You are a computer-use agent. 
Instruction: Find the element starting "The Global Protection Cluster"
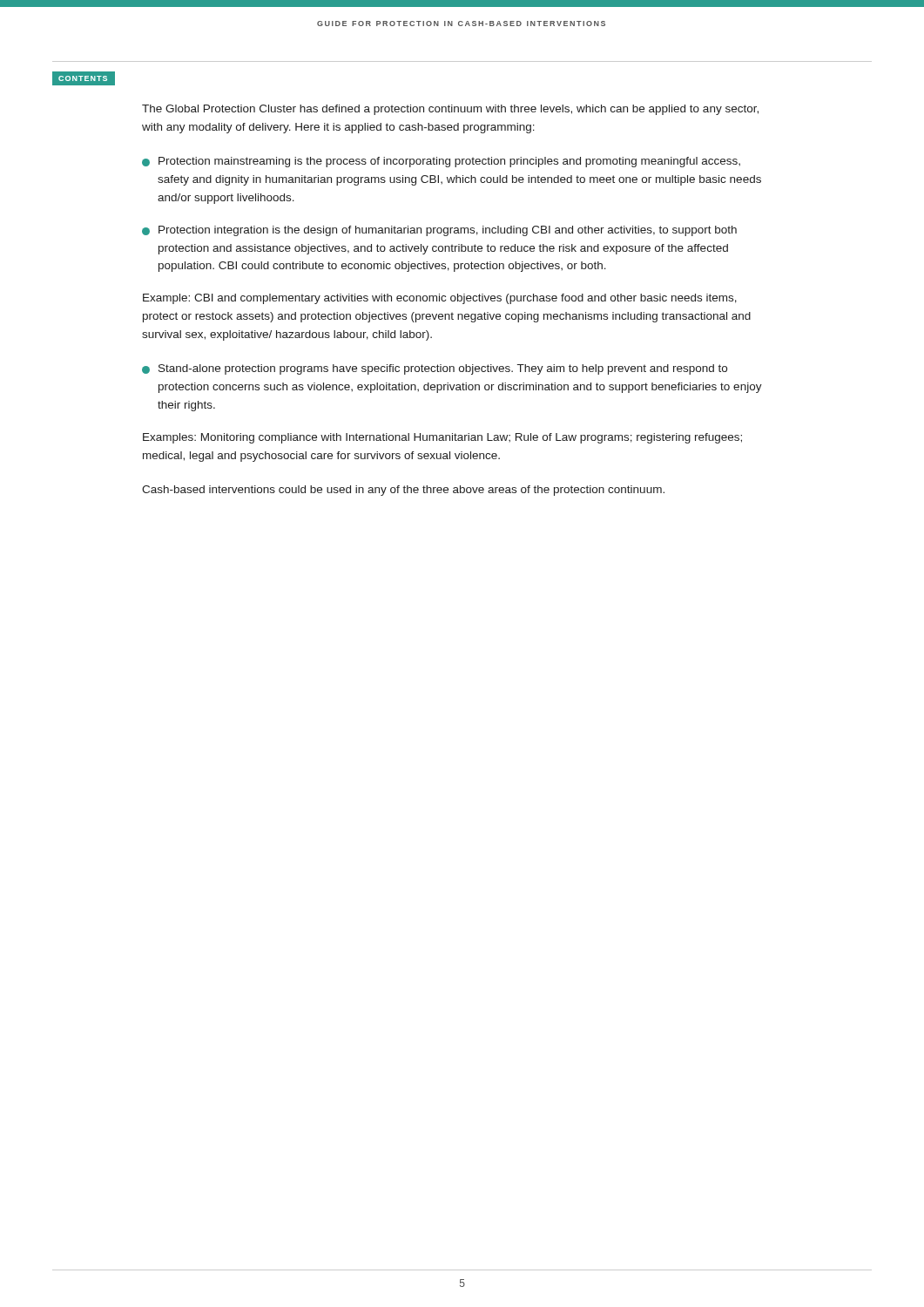[x=451, y=118]
